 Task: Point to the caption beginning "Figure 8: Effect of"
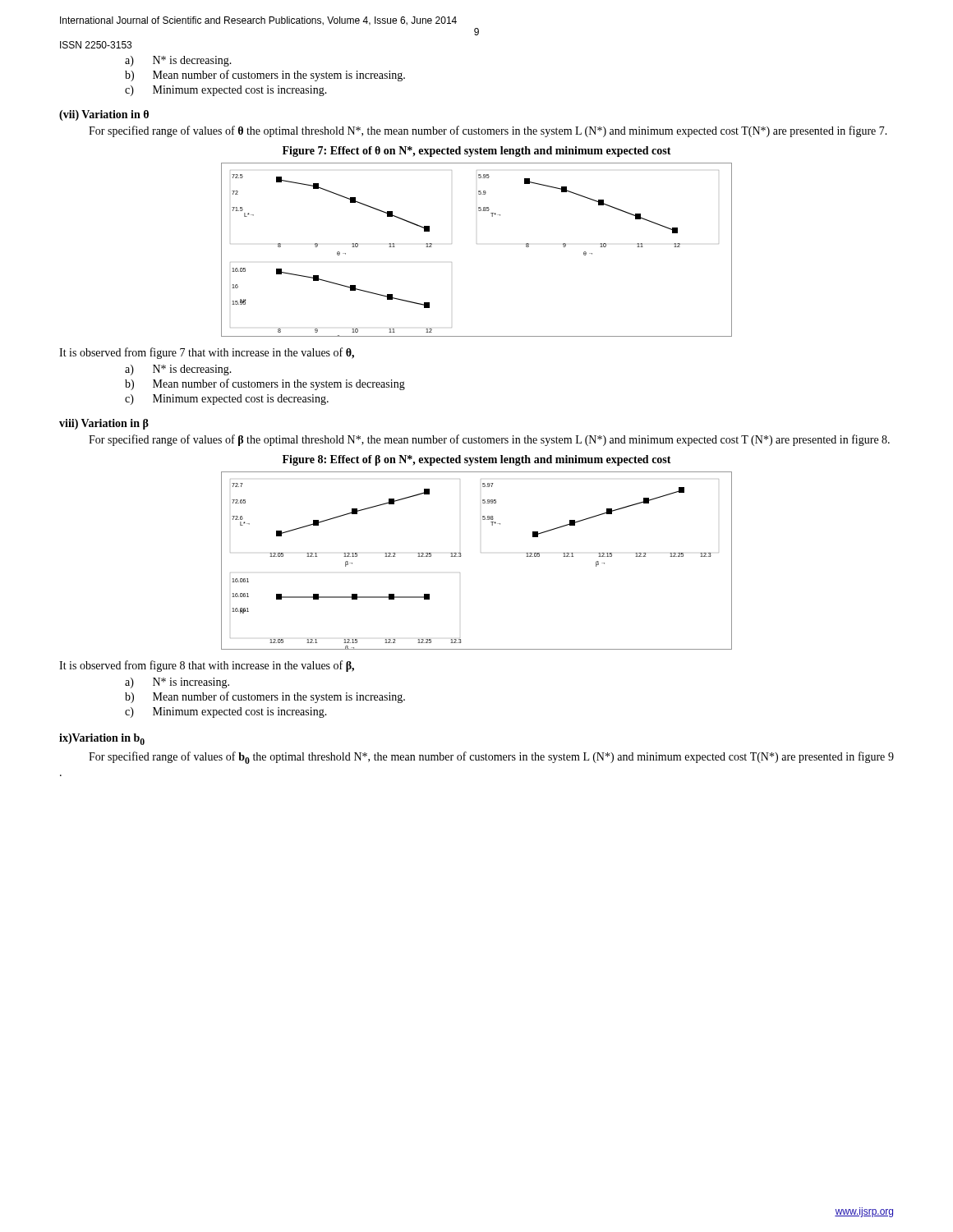point(476,460)
